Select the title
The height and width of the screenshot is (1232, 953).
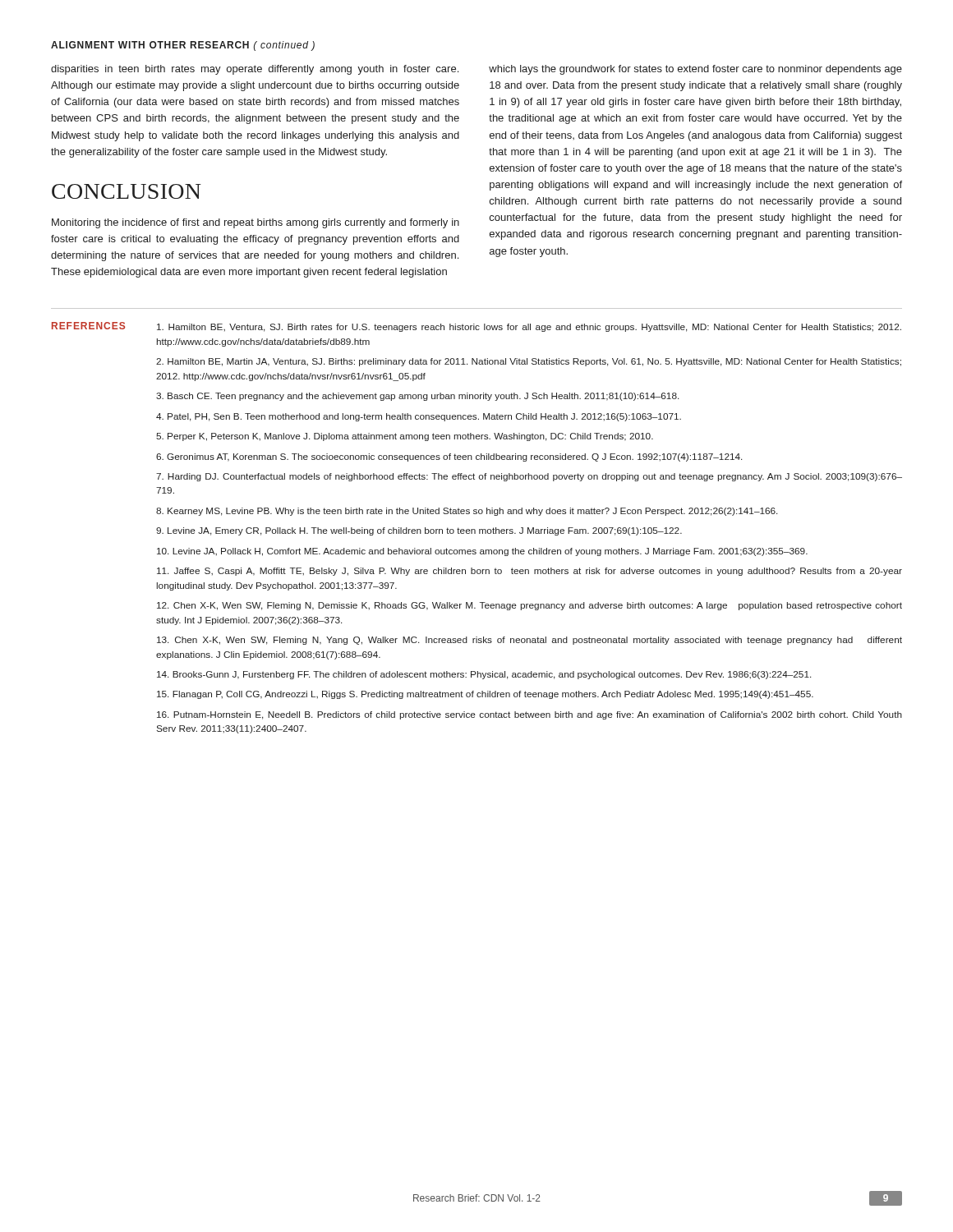(x=126, y=191)
